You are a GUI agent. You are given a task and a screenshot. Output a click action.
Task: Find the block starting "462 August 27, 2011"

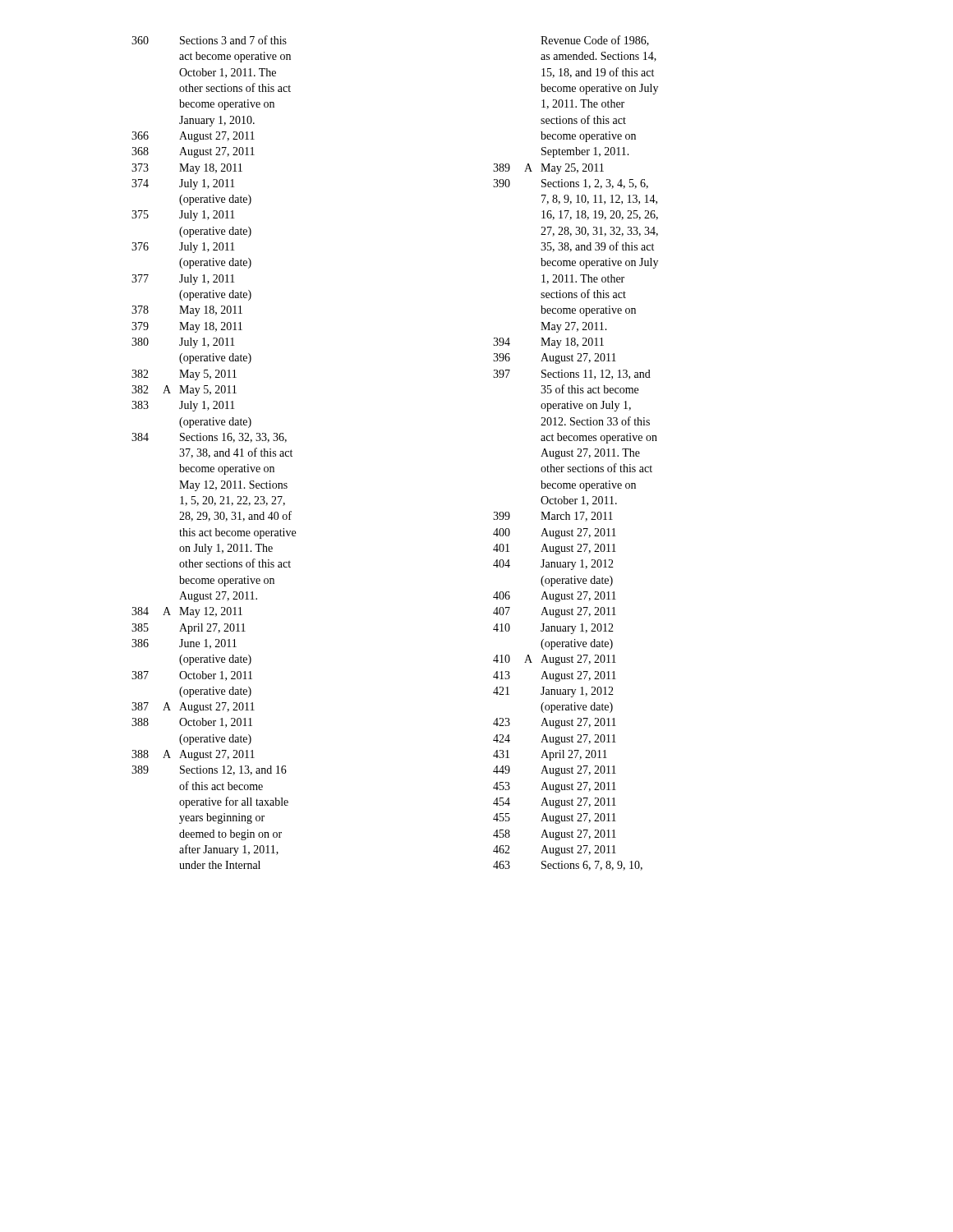(555, 850)
